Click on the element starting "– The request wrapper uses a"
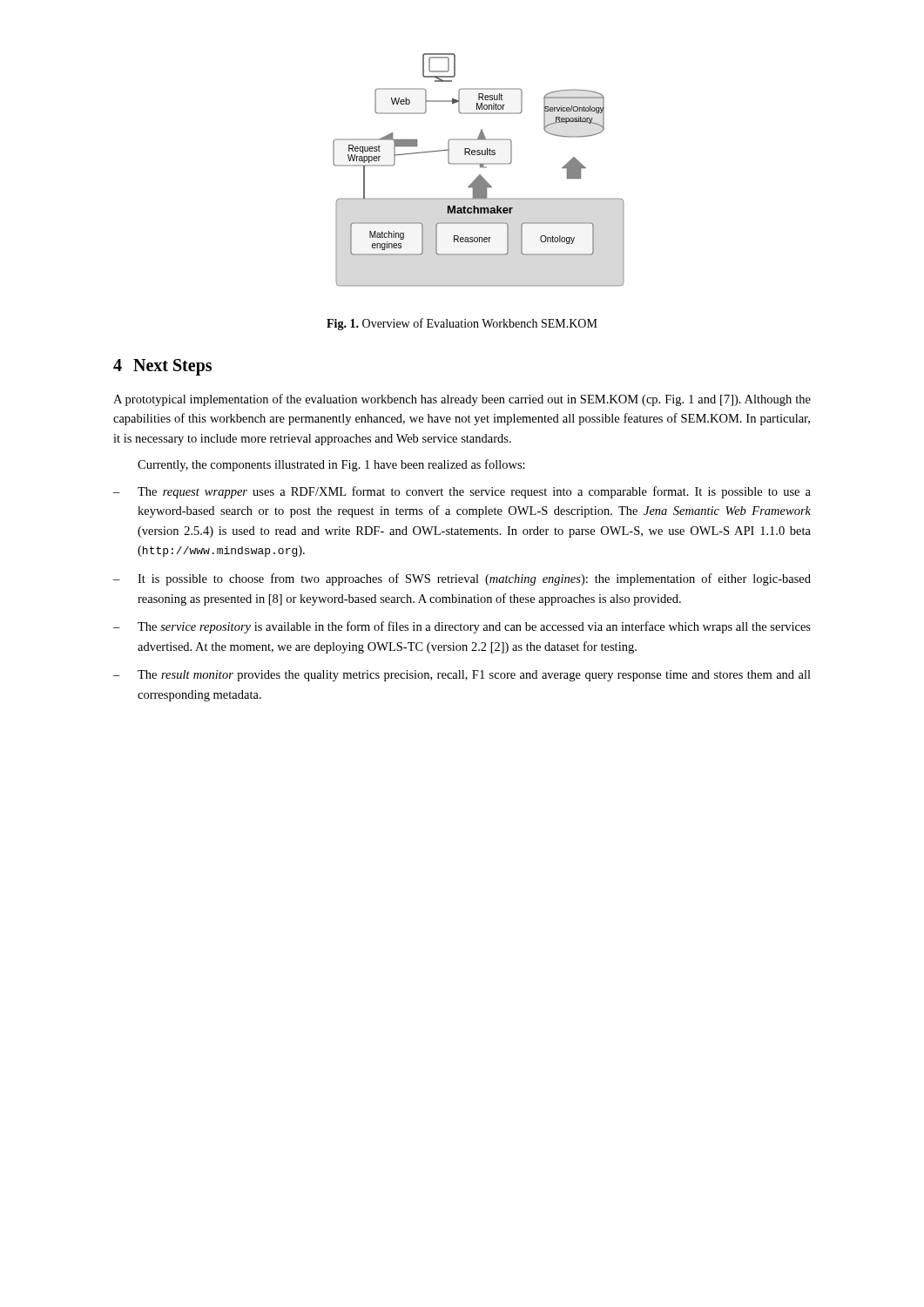Screen dimensions: 1307x924 462,520
